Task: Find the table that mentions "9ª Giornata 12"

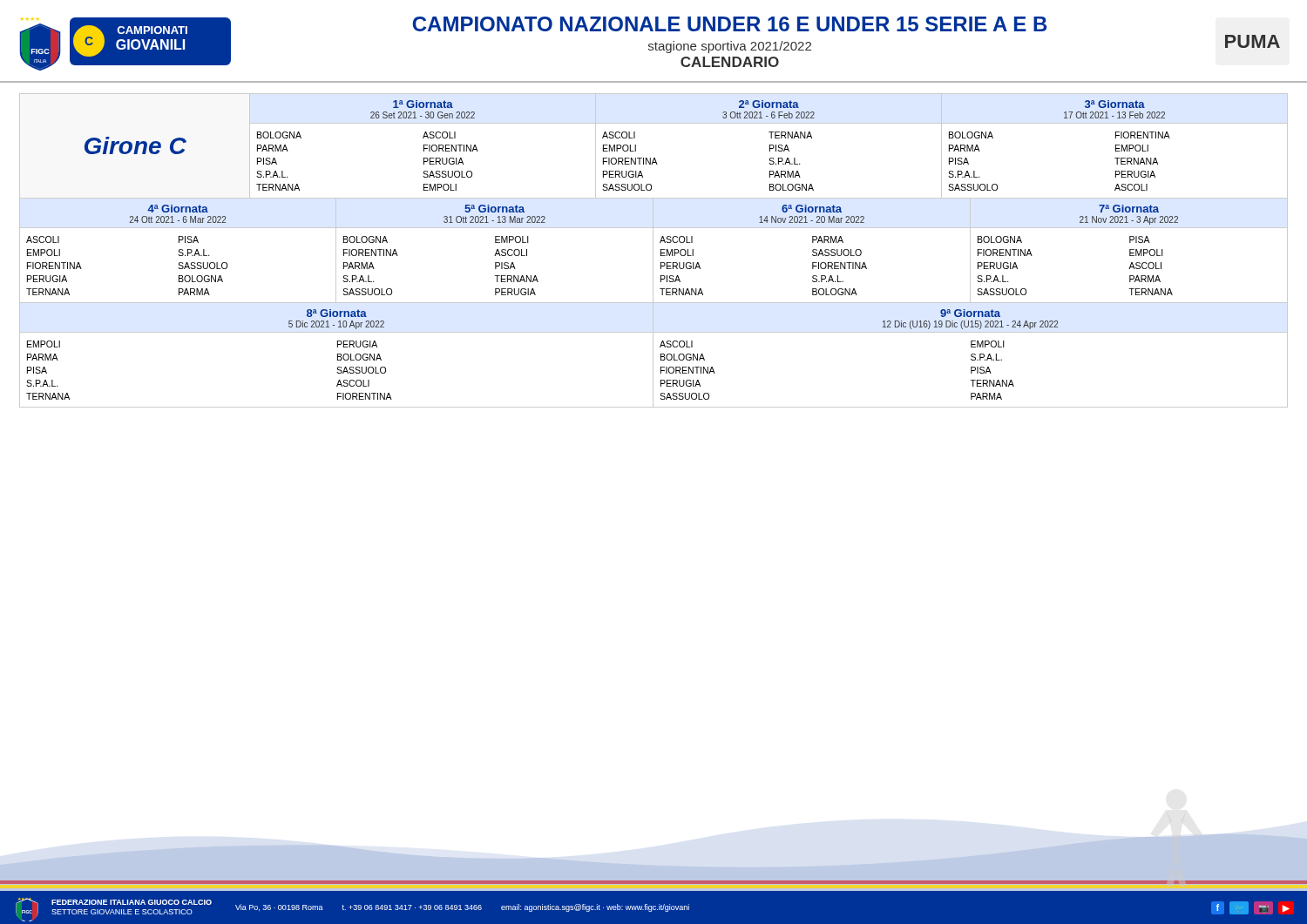Action: pos(971,355)
